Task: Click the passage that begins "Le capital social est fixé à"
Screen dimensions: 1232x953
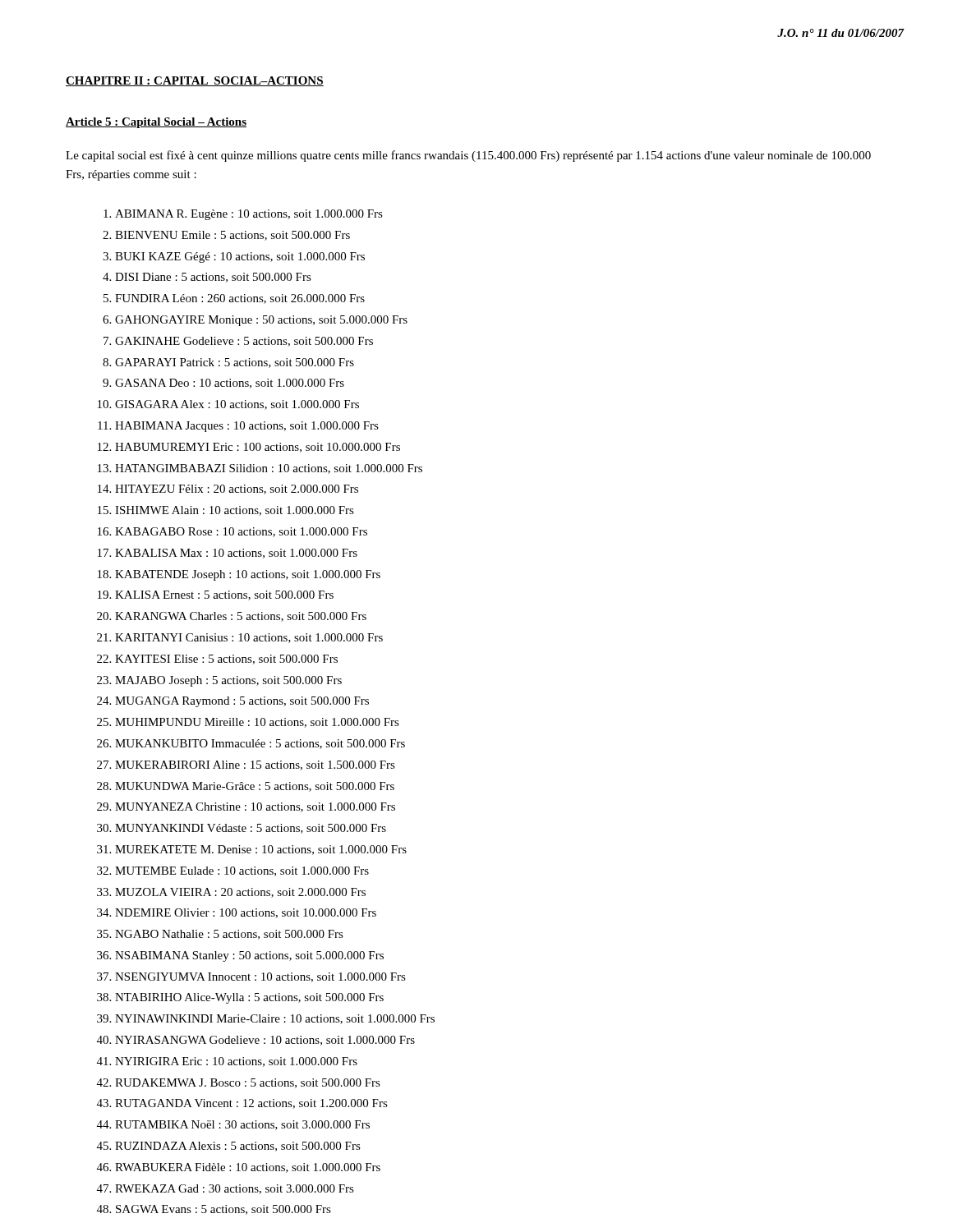Action: [468, 164]
